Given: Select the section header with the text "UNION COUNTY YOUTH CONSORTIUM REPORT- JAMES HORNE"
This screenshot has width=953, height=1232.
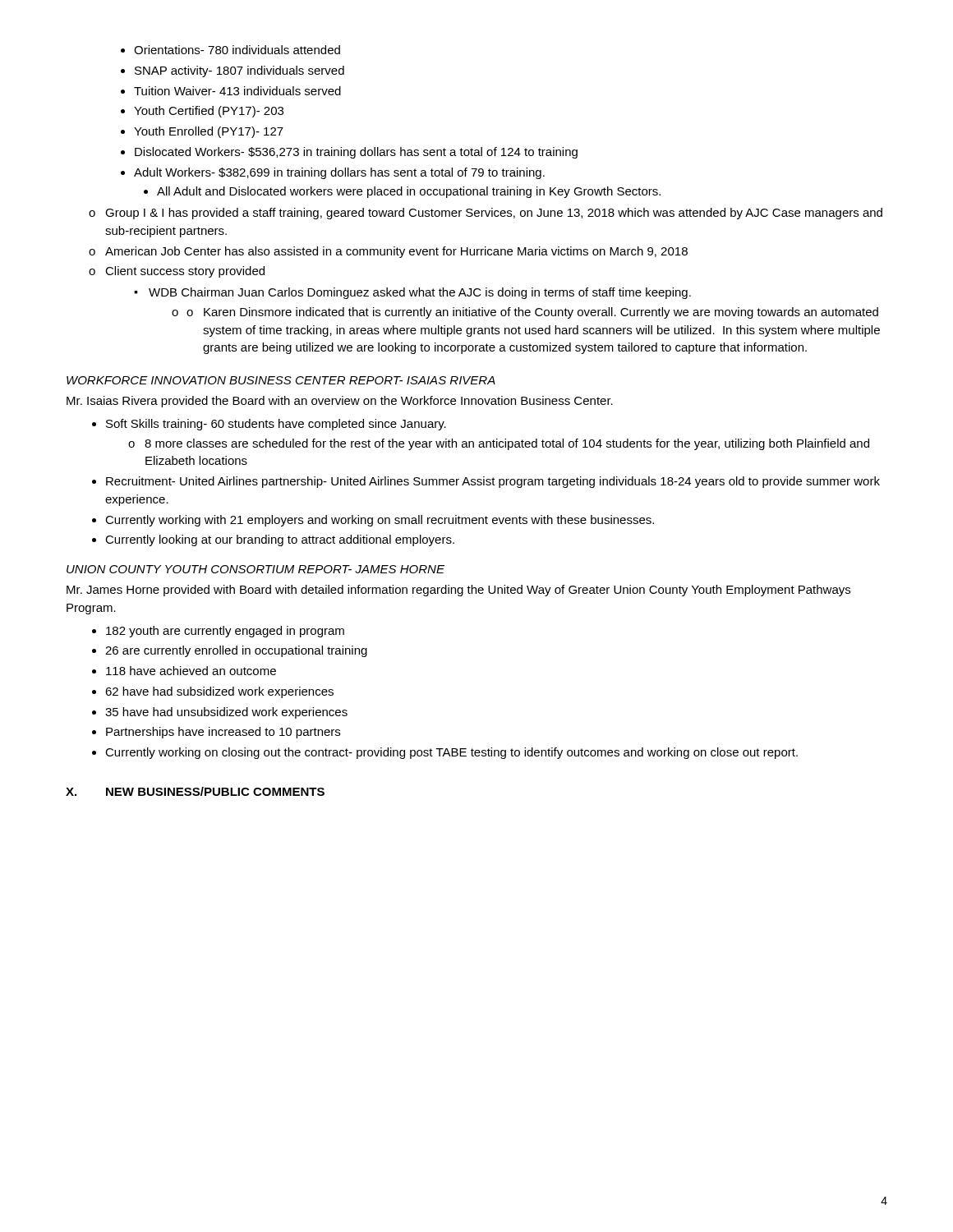Looking at the screenshot, I should pyautogui.click(x=256, y=569).
